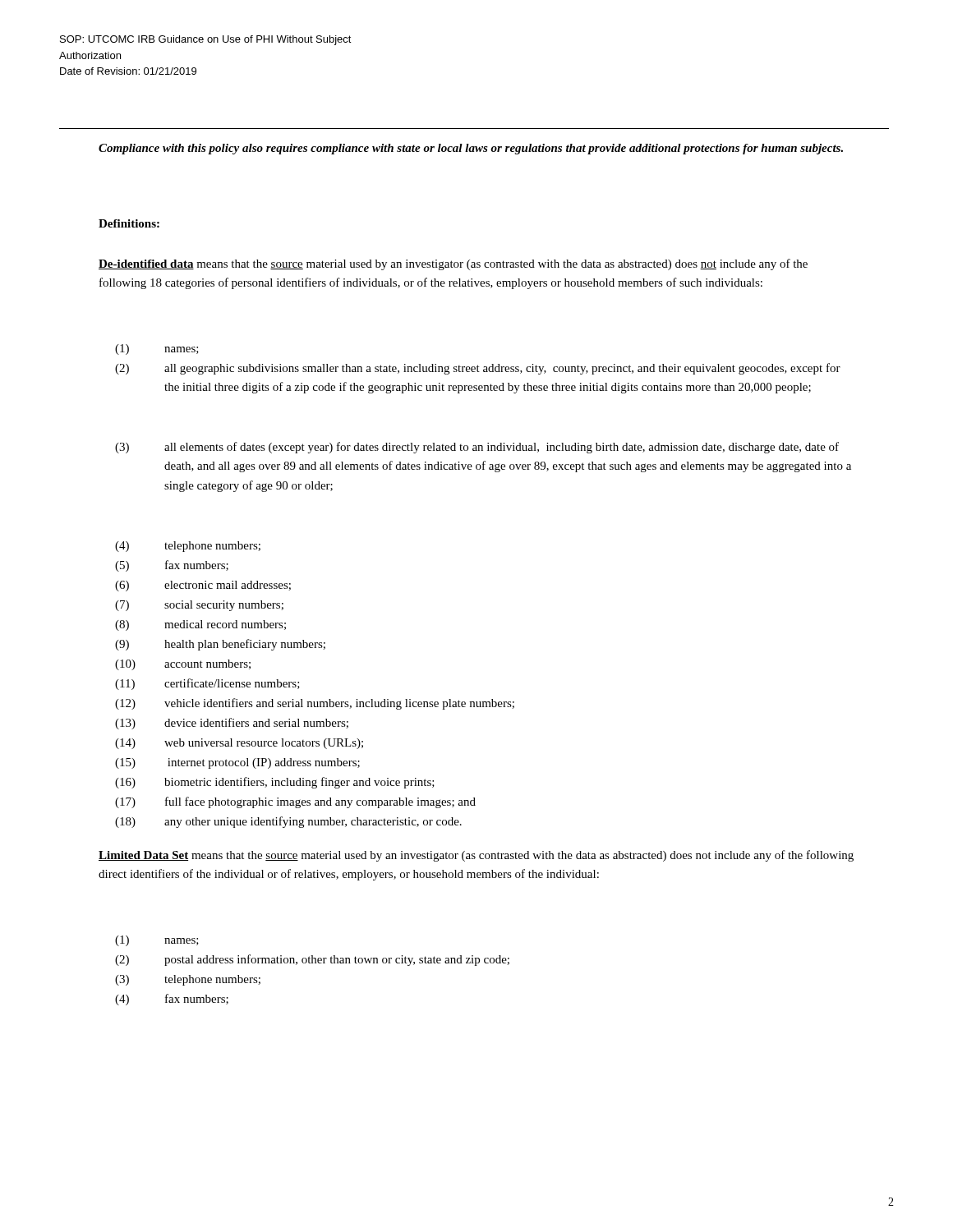Locate the text block starting "(7) social security numbers;"

click(199, 606)
